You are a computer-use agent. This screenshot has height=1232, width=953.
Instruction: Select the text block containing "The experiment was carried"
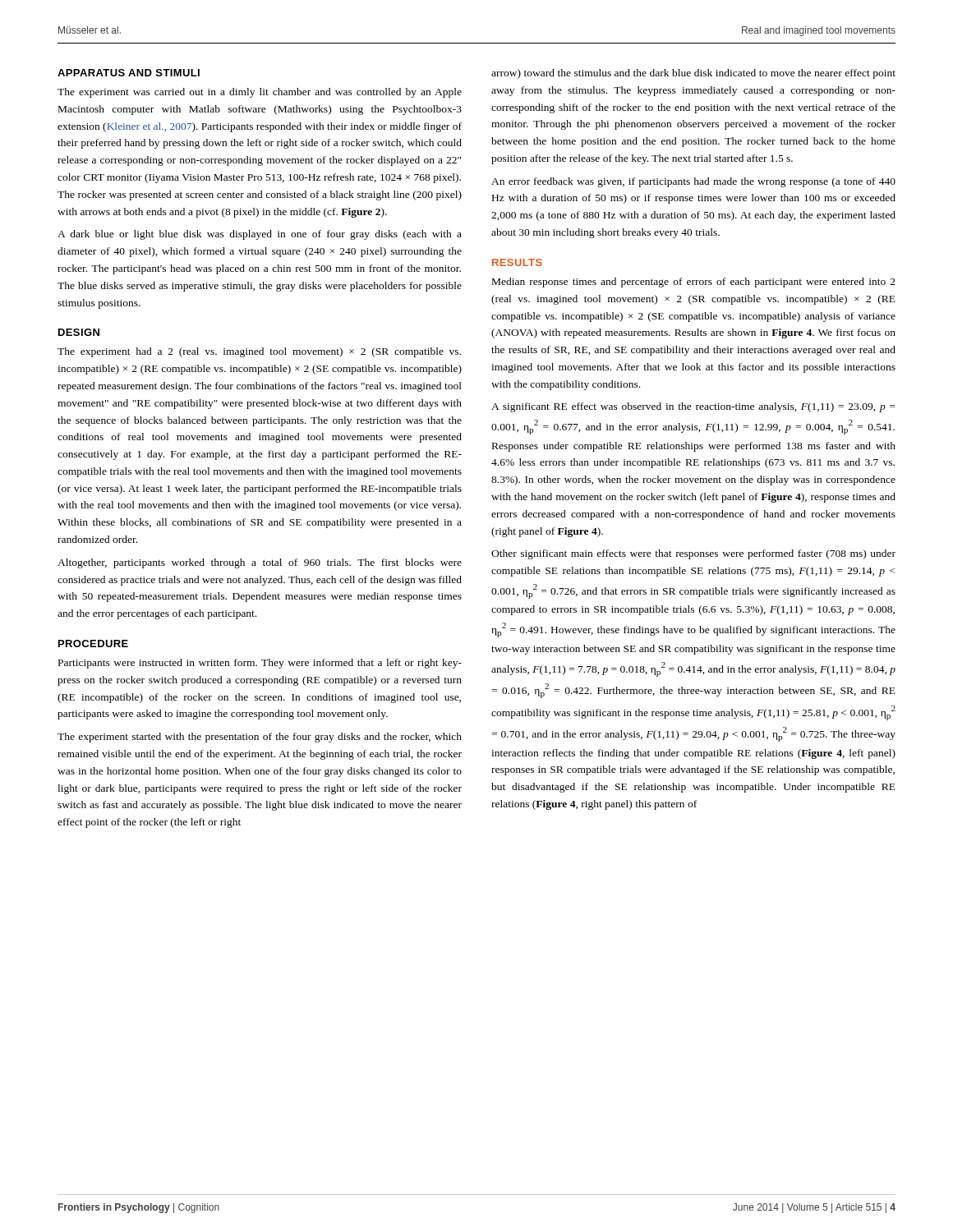[x=260, y=151]
